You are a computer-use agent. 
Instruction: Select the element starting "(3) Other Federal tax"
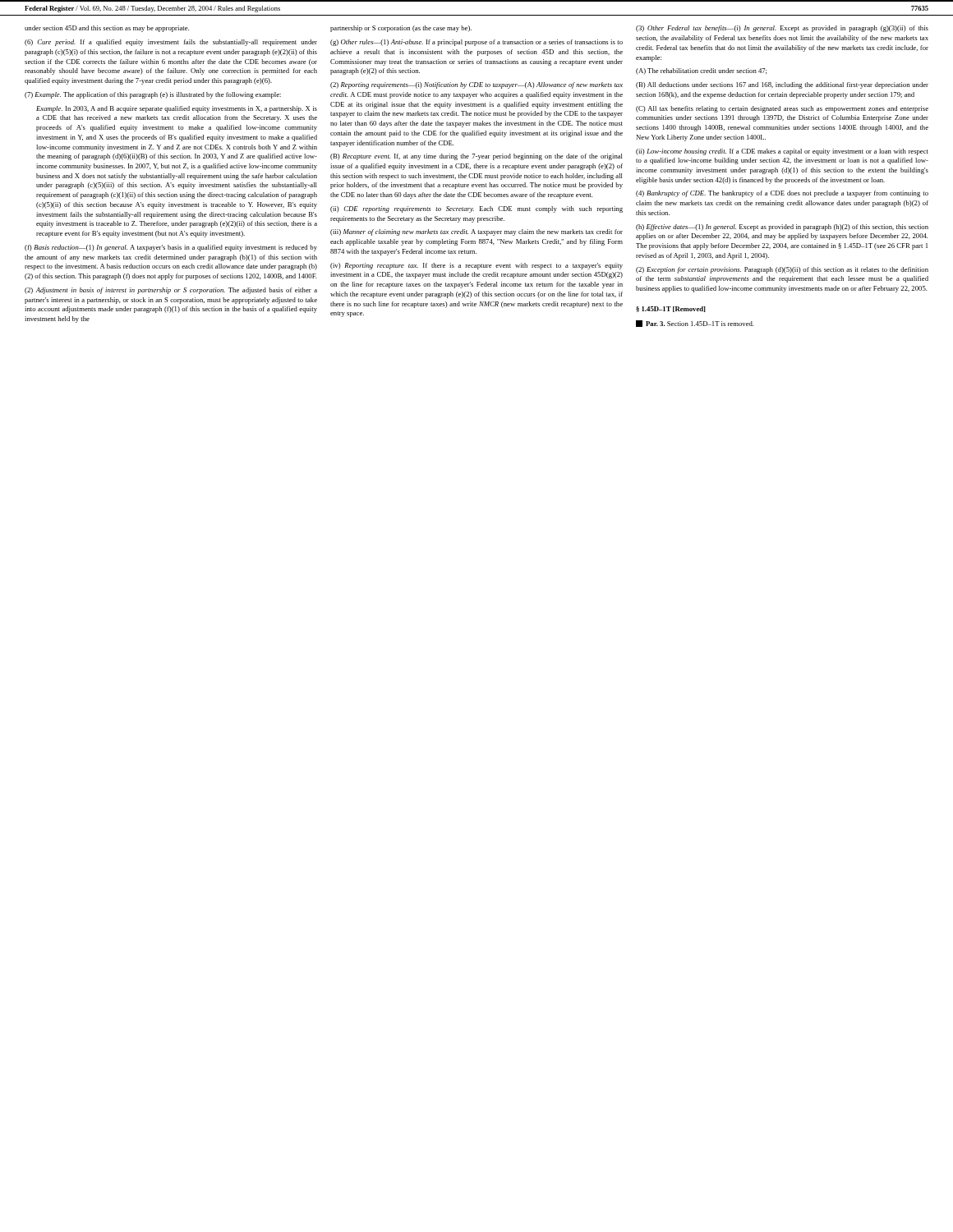782,159
